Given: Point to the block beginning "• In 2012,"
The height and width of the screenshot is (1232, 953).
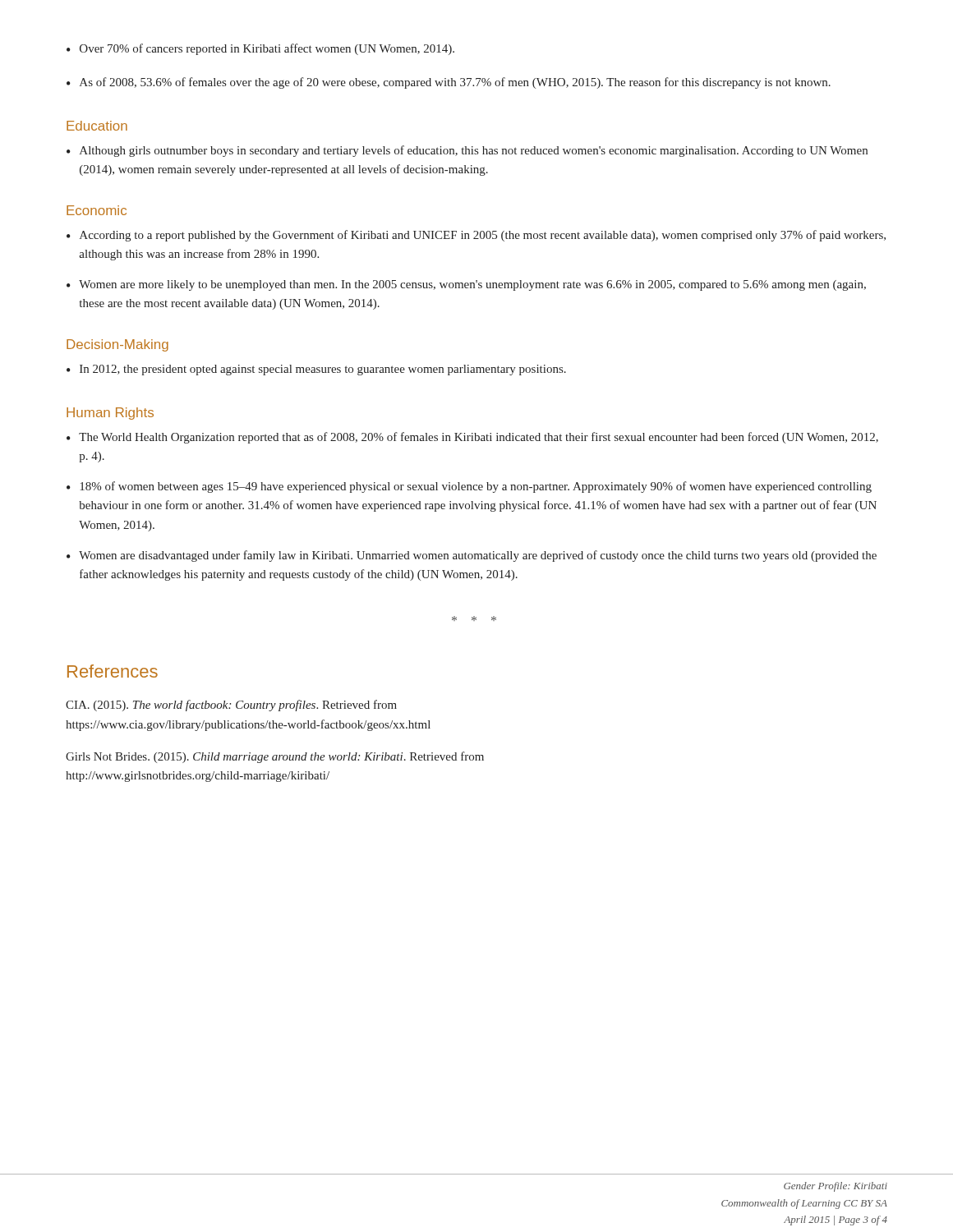Looking at the screenshot, I should [316, 370].
